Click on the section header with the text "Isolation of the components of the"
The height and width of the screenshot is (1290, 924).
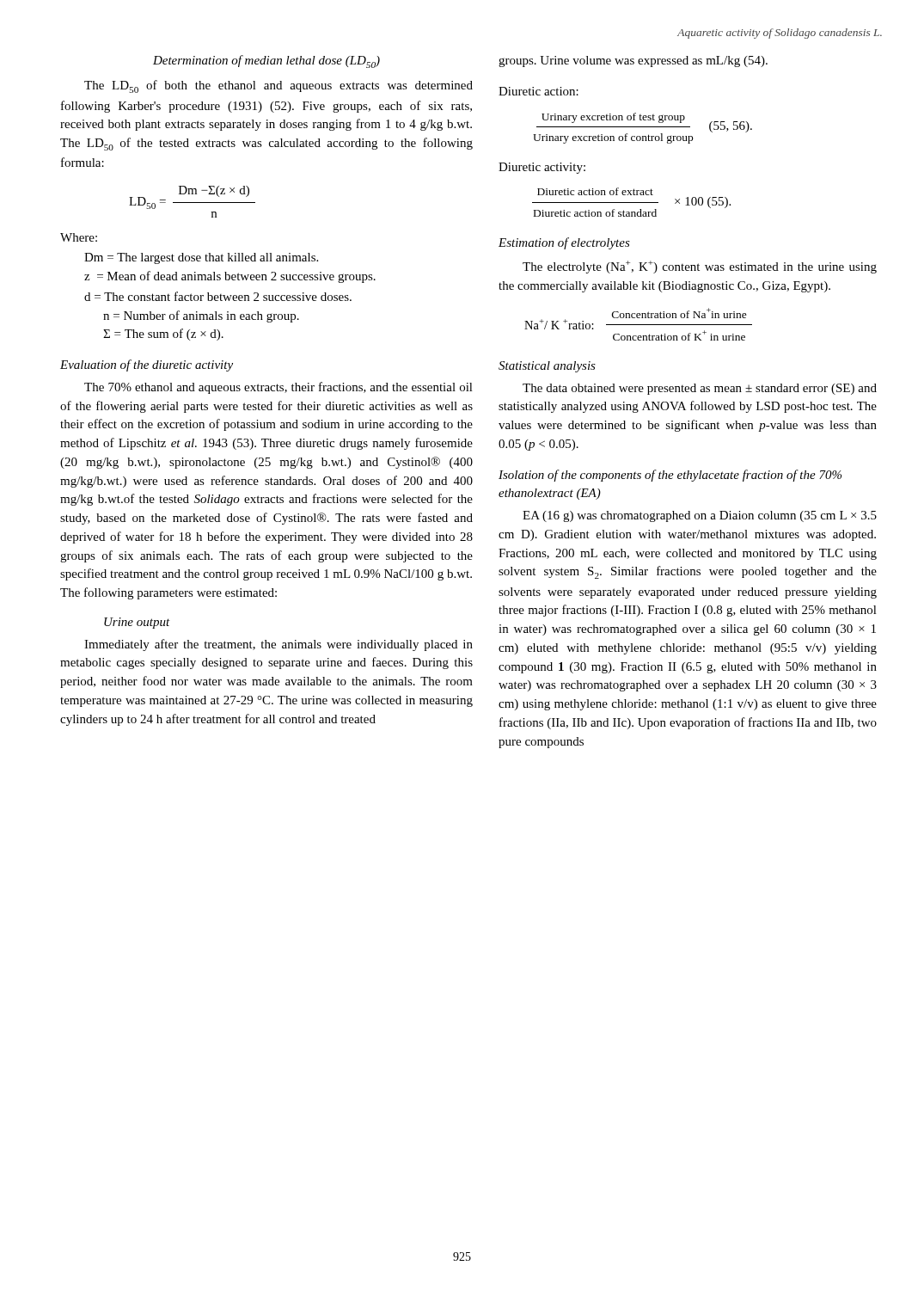coord(670,484)
